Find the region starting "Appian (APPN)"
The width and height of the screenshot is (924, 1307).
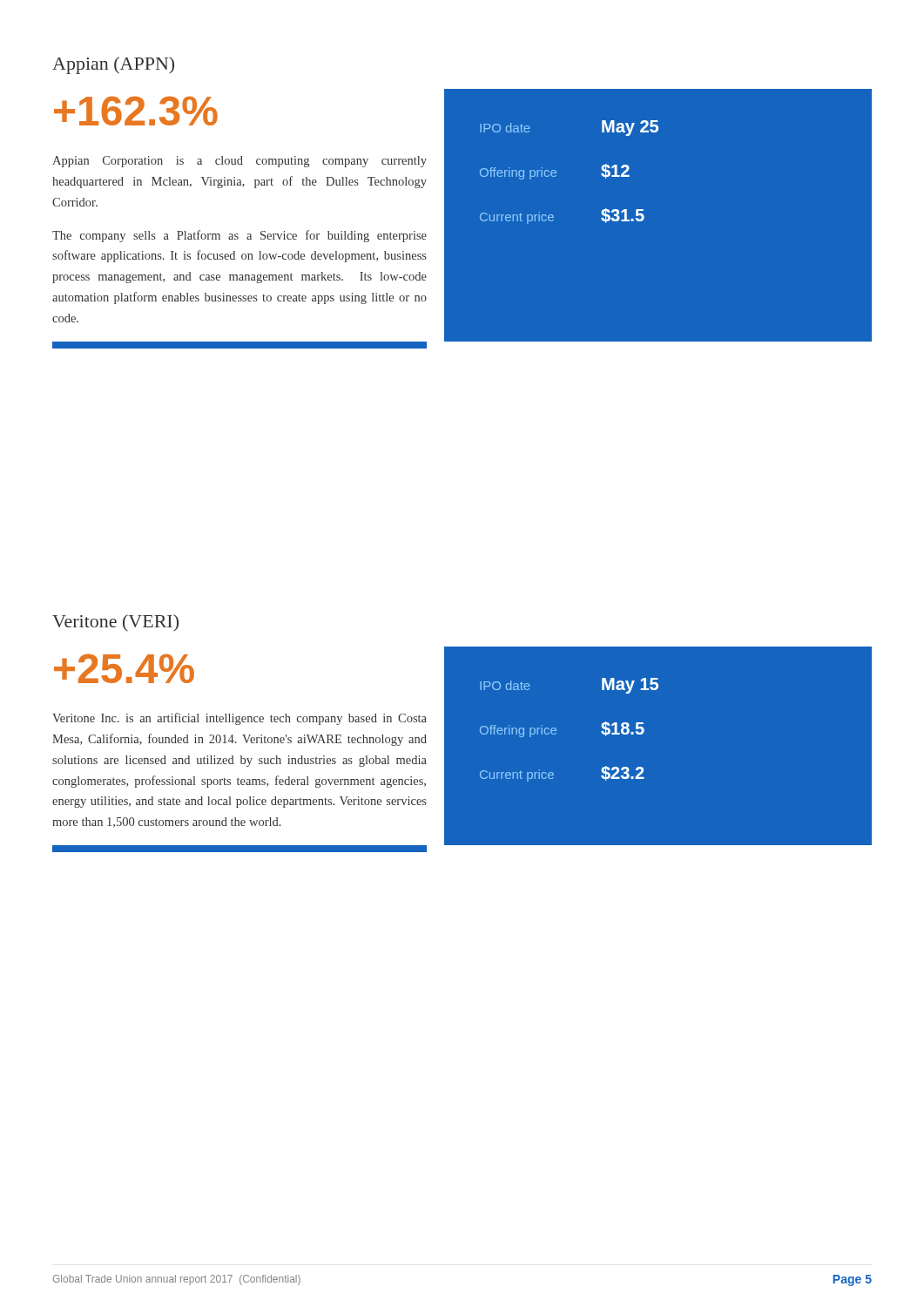(x=114, y=63)
